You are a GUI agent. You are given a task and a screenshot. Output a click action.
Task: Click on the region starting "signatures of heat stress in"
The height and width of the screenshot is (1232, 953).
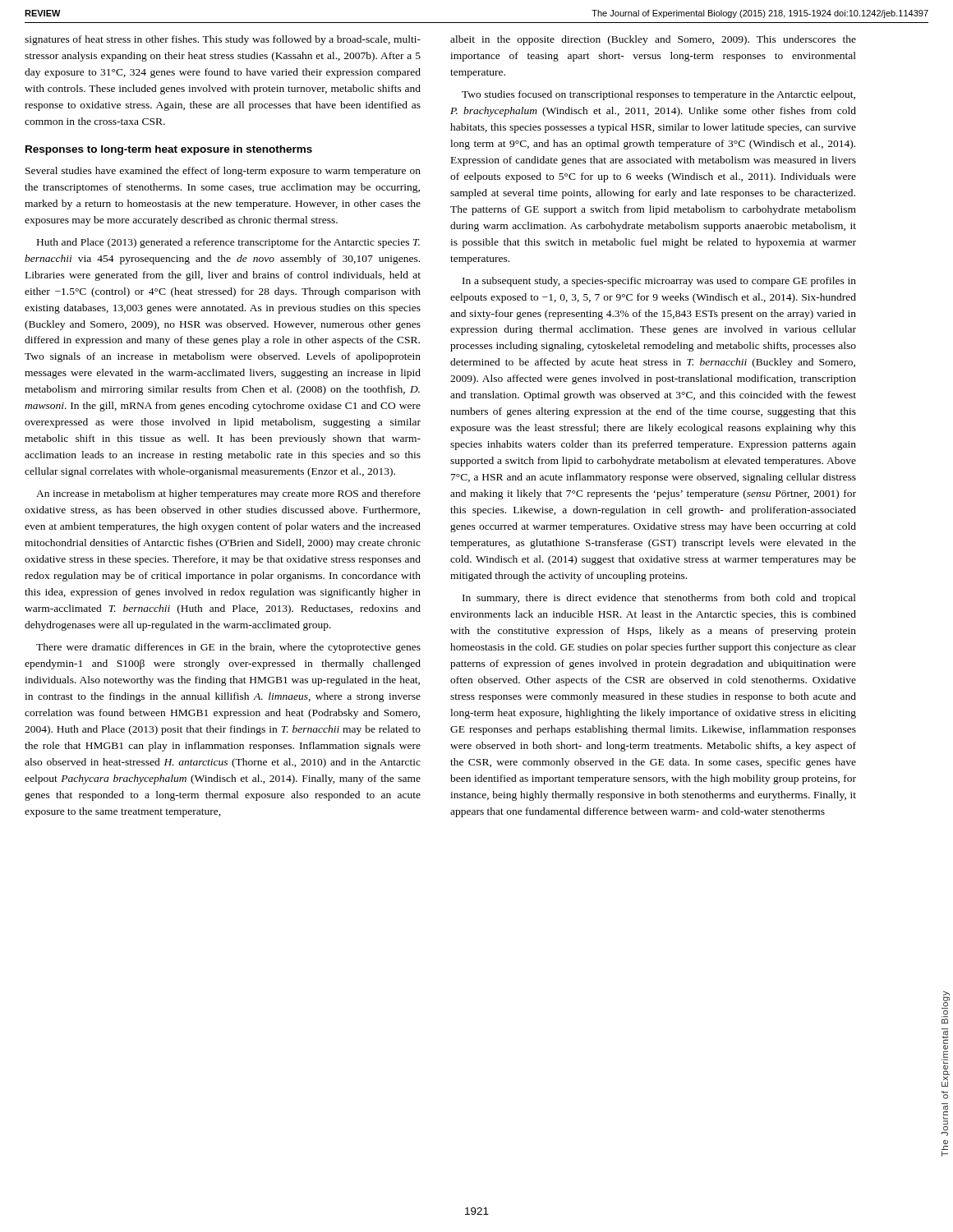[x=223, y=80]
